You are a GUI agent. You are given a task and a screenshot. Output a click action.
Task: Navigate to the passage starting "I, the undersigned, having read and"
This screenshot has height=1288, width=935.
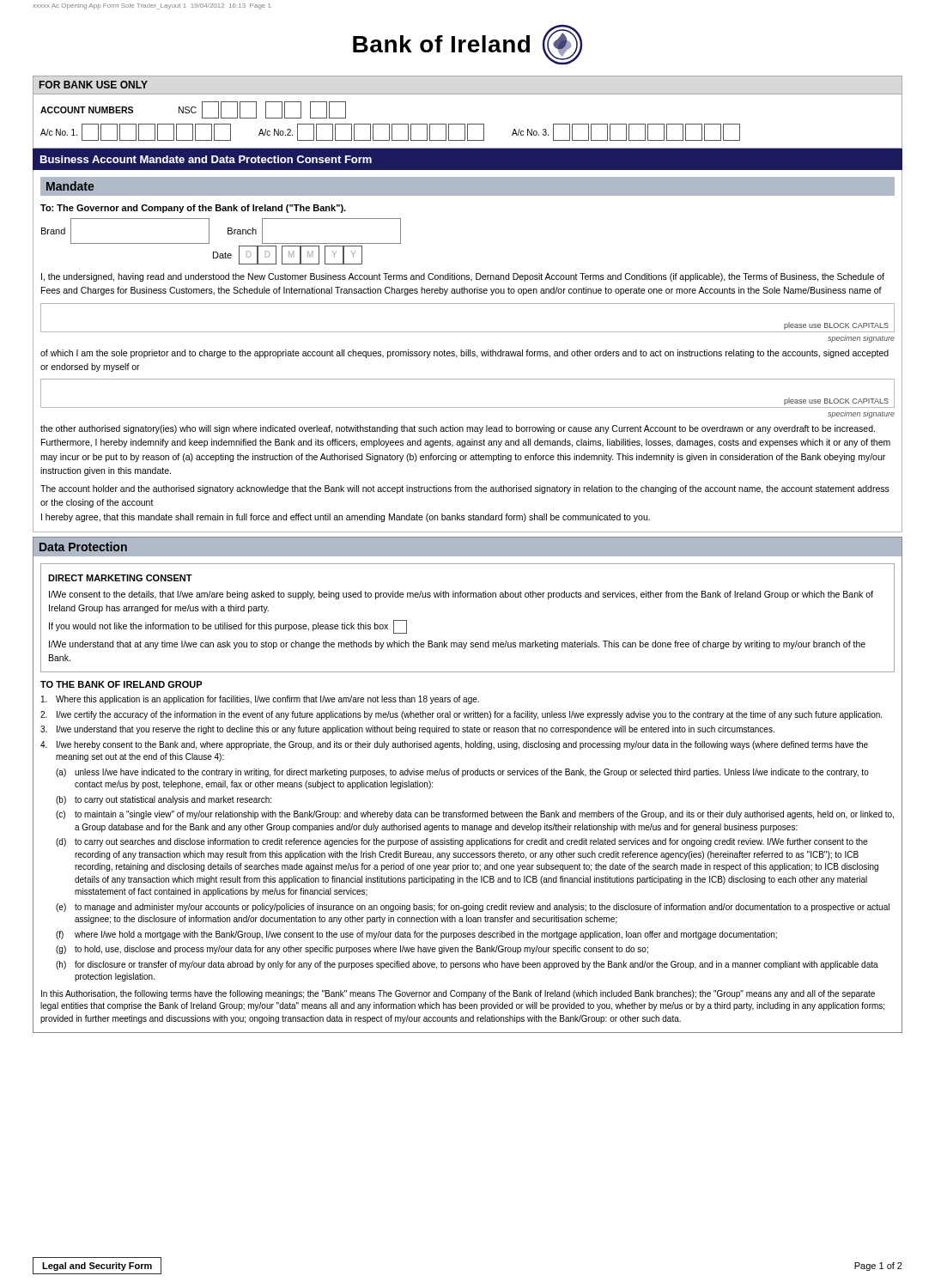(462, 283)
